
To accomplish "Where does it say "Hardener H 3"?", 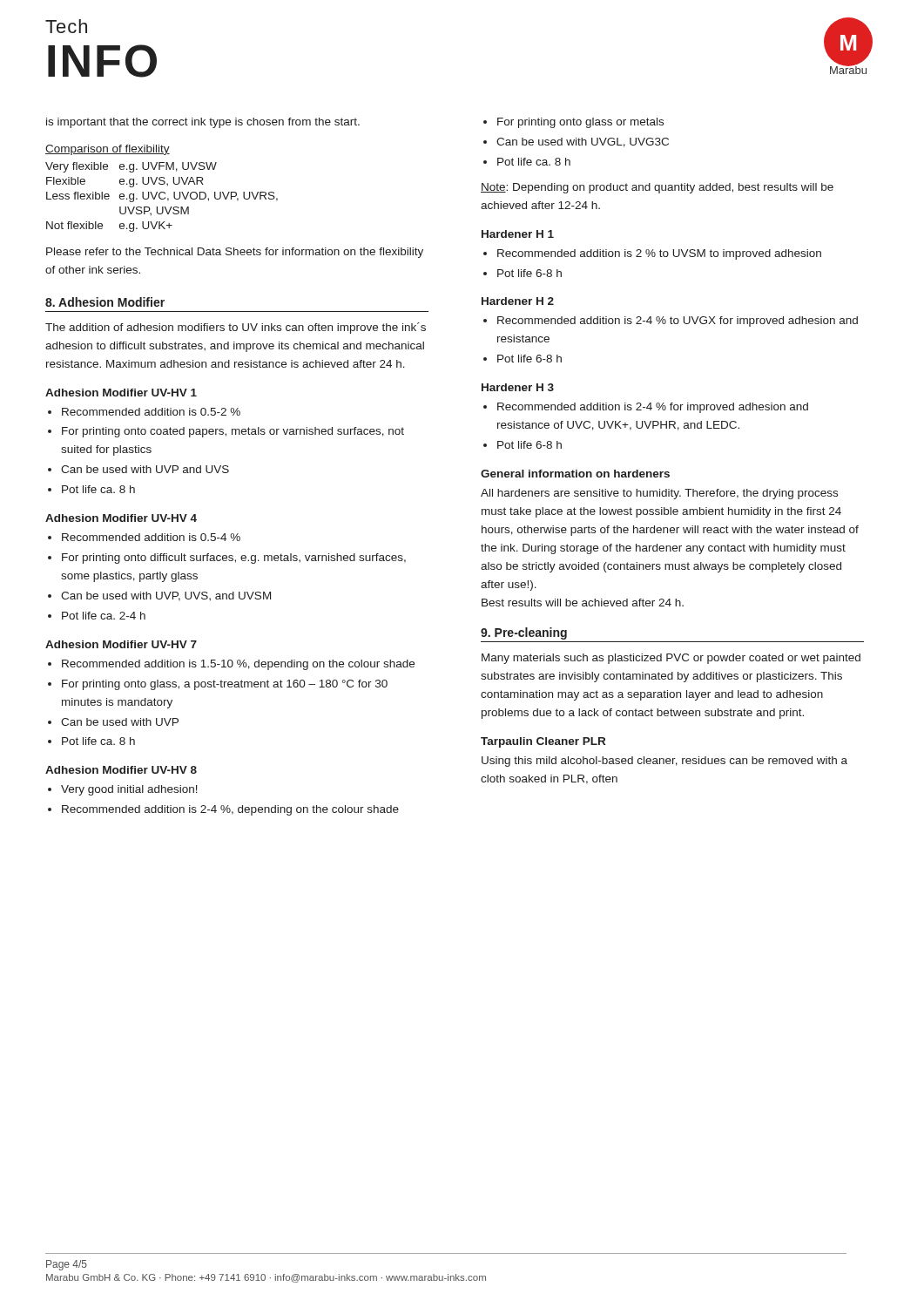I will (517, 388).
